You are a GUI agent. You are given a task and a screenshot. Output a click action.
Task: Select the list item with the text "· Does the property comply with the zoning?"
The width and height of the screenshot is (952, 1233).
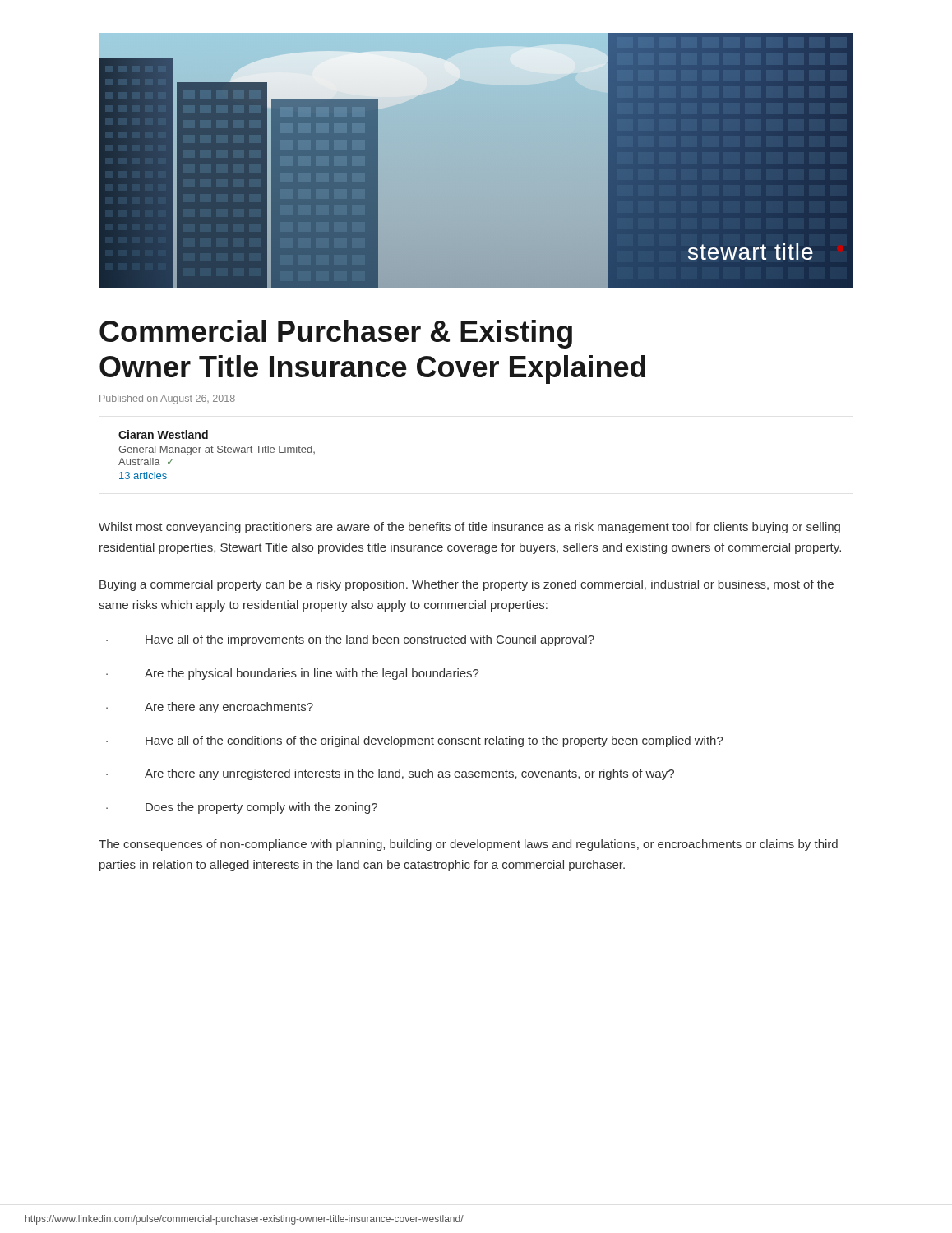(238, 808)
